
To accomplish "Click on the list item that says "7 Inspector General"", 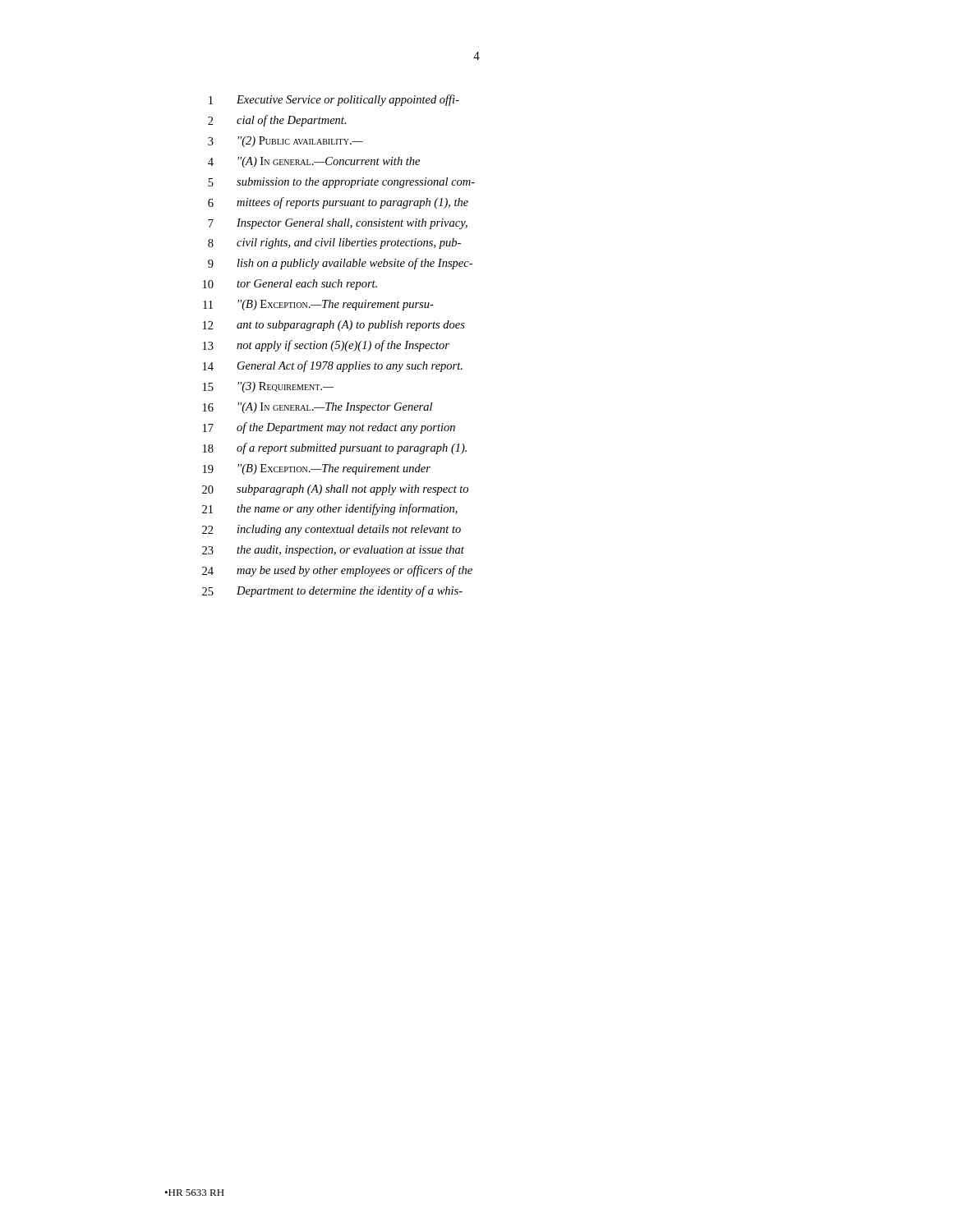I will (338, 224).
